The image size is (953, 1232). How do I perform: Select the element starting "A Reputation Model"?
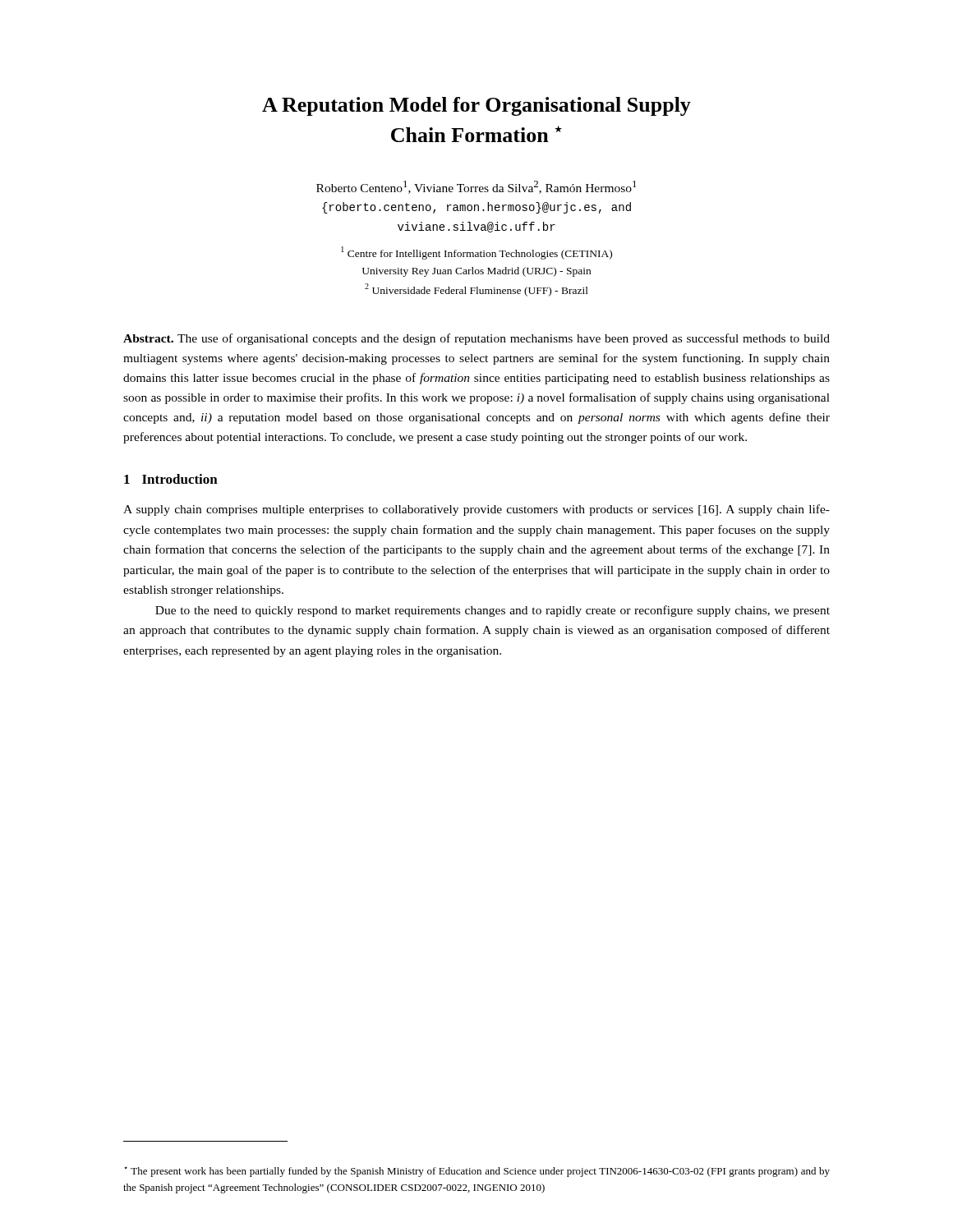[x=476, y=120]
